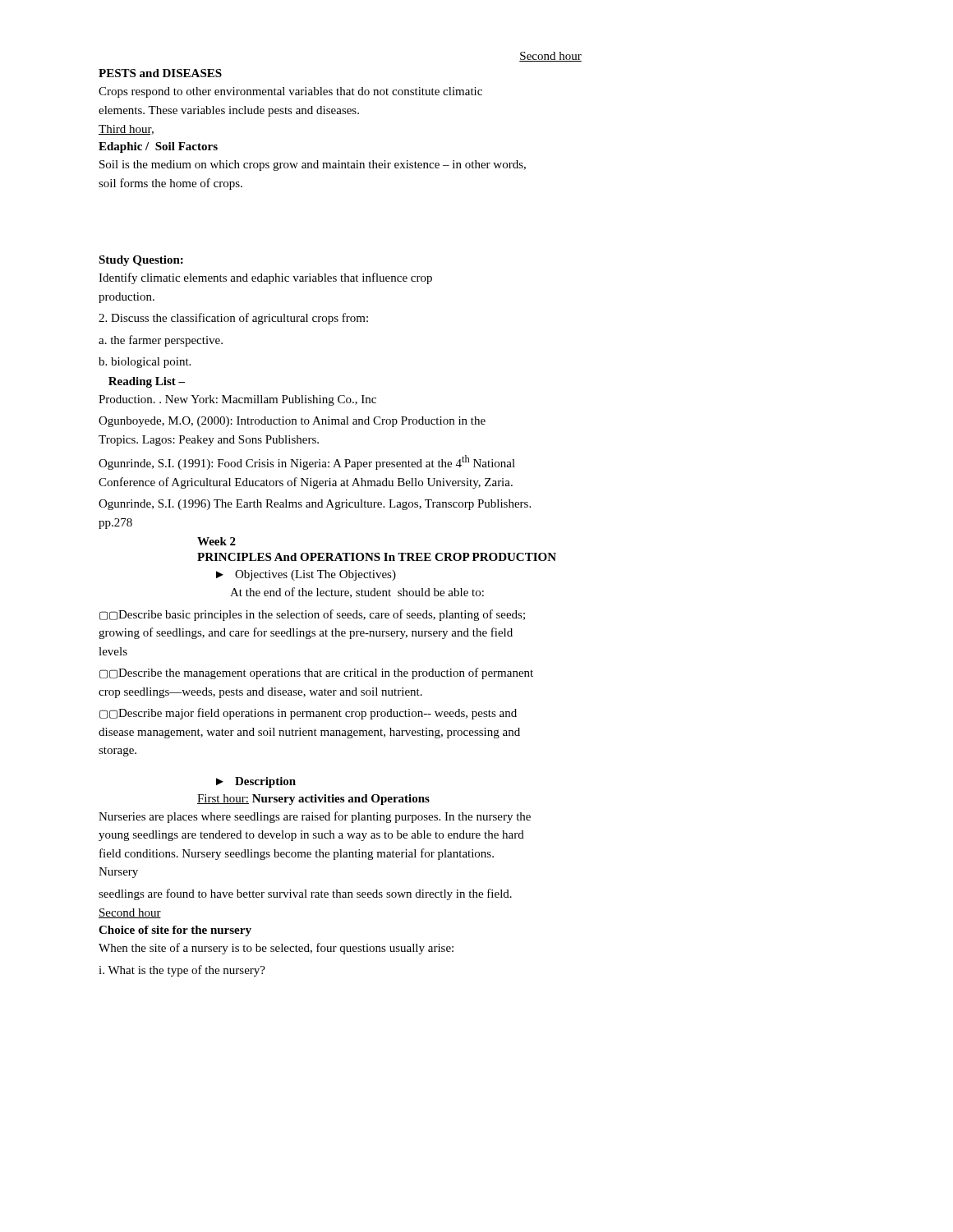The image size is (953, 1232).
Task: Locate the block of text that opens with "▢▢Describe the management operations"
Action: click(x=316, y=682)
